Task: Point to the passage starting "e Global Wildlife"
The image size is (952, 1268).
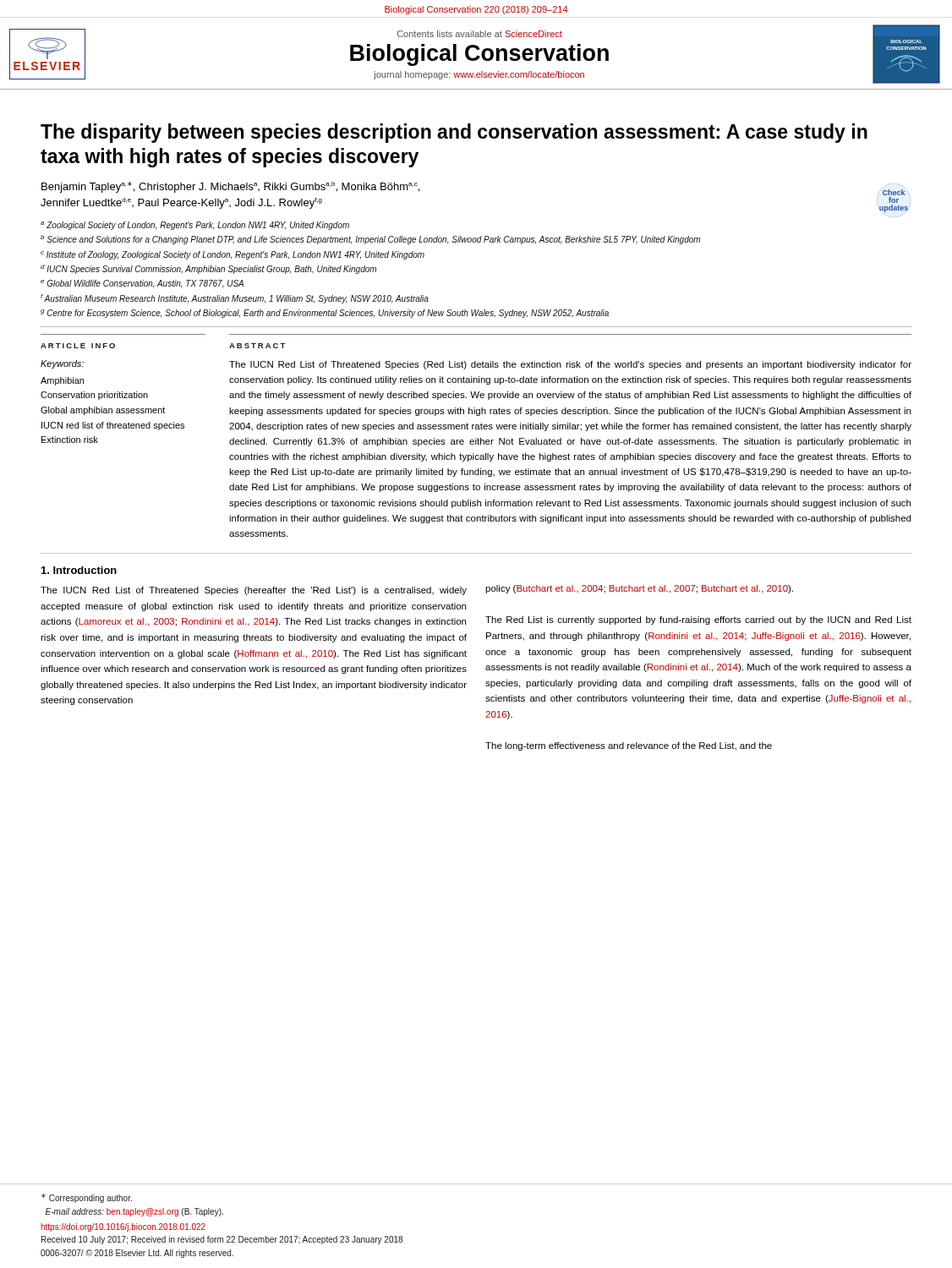Action: click(x=142, y=283)
